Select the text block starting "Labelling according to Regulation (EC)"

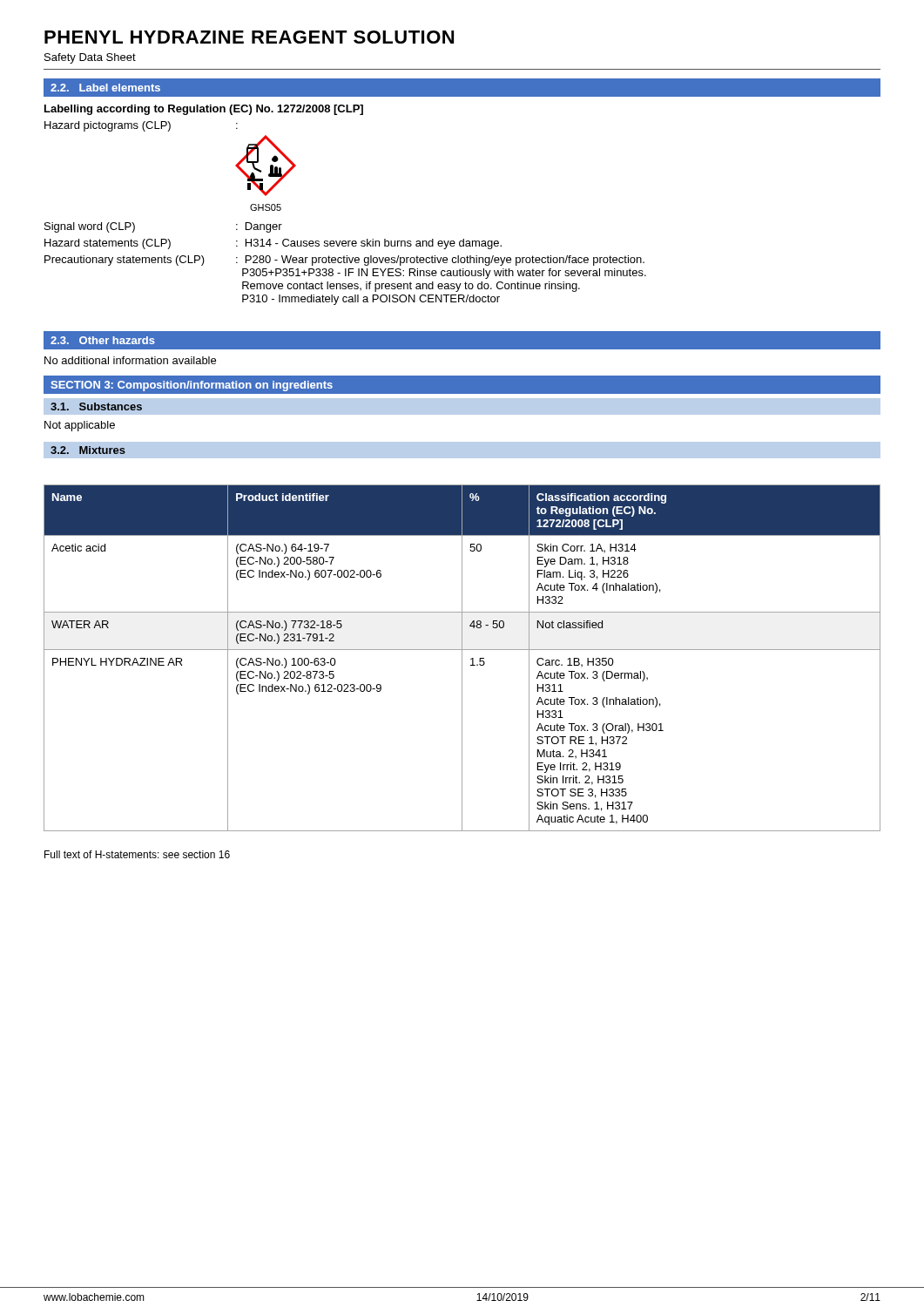tap(204, 108)
